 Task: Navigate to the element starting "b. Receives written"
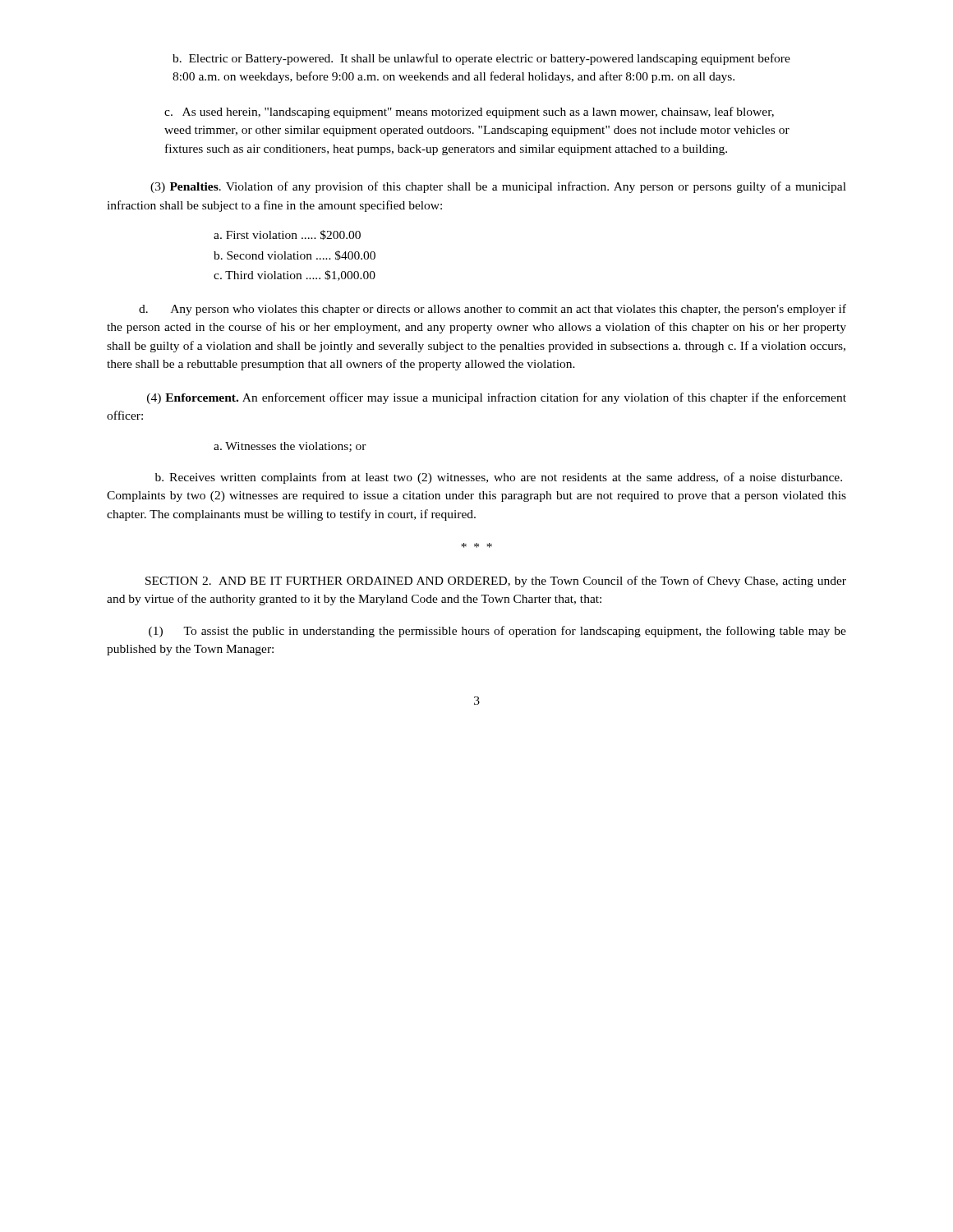coord(476,495)
